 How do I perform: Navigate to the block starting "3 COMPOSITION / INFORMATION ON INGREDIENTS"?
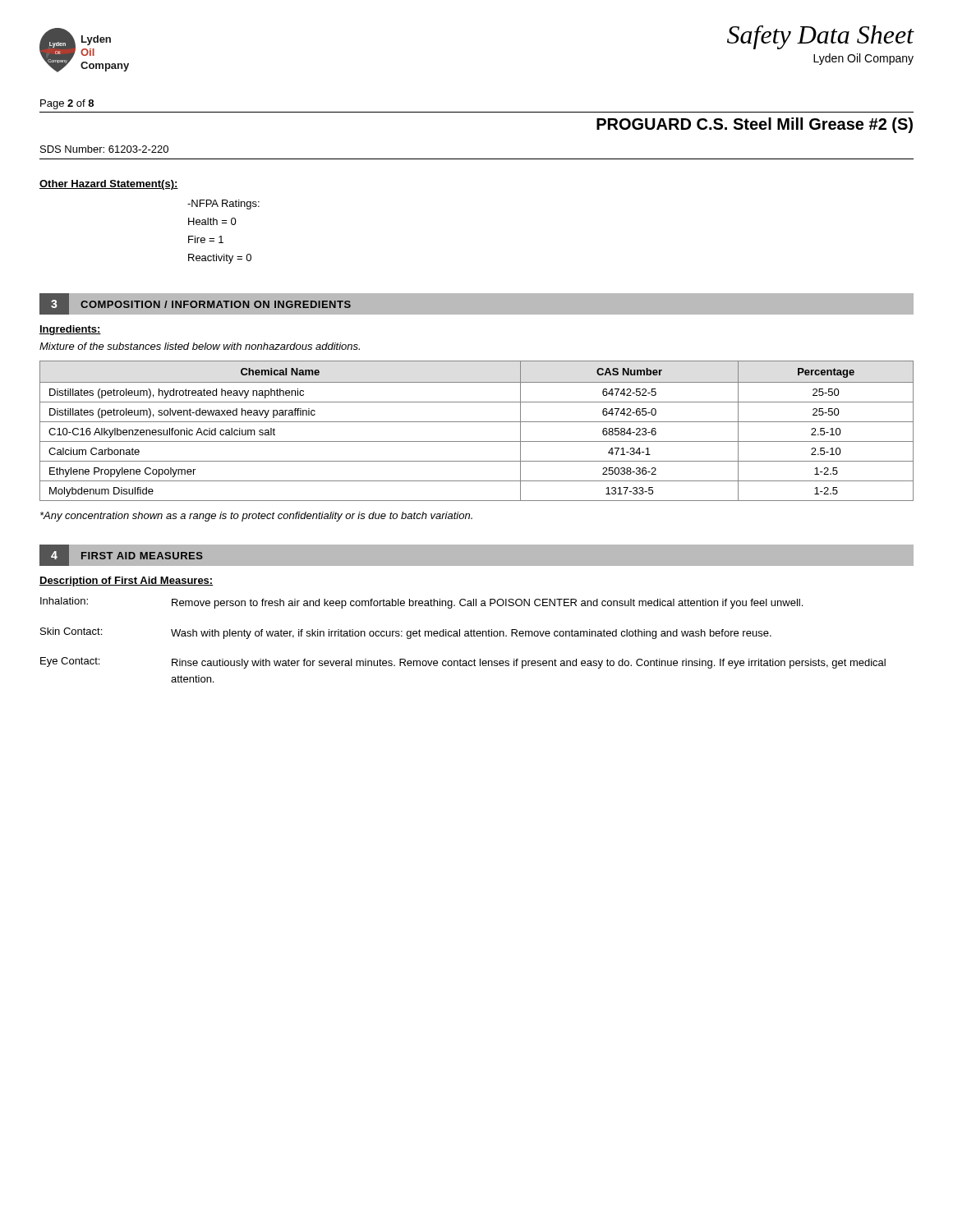click(x=195, y=304)
